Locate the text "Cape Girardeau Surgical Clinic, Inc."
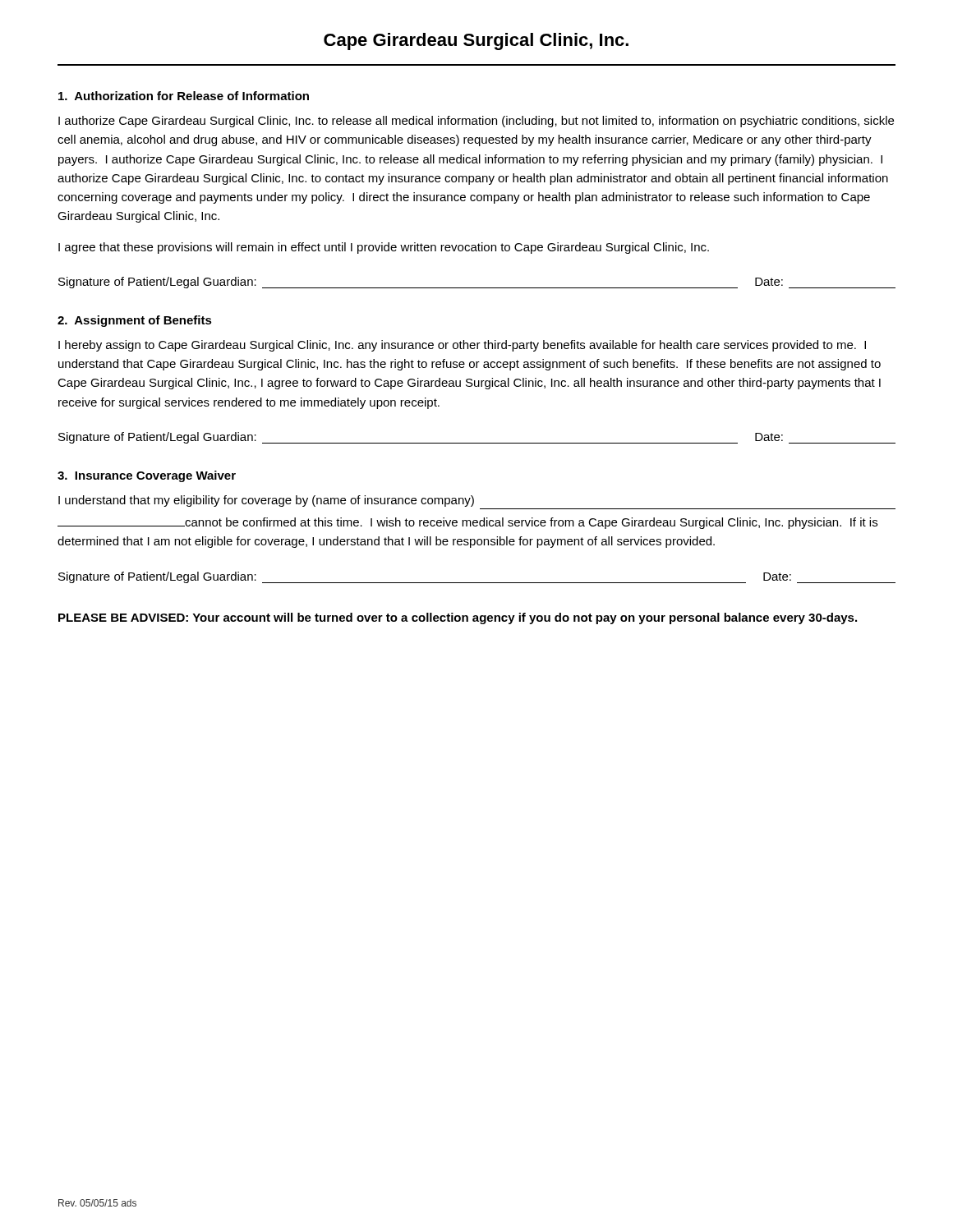 (476, 40)
